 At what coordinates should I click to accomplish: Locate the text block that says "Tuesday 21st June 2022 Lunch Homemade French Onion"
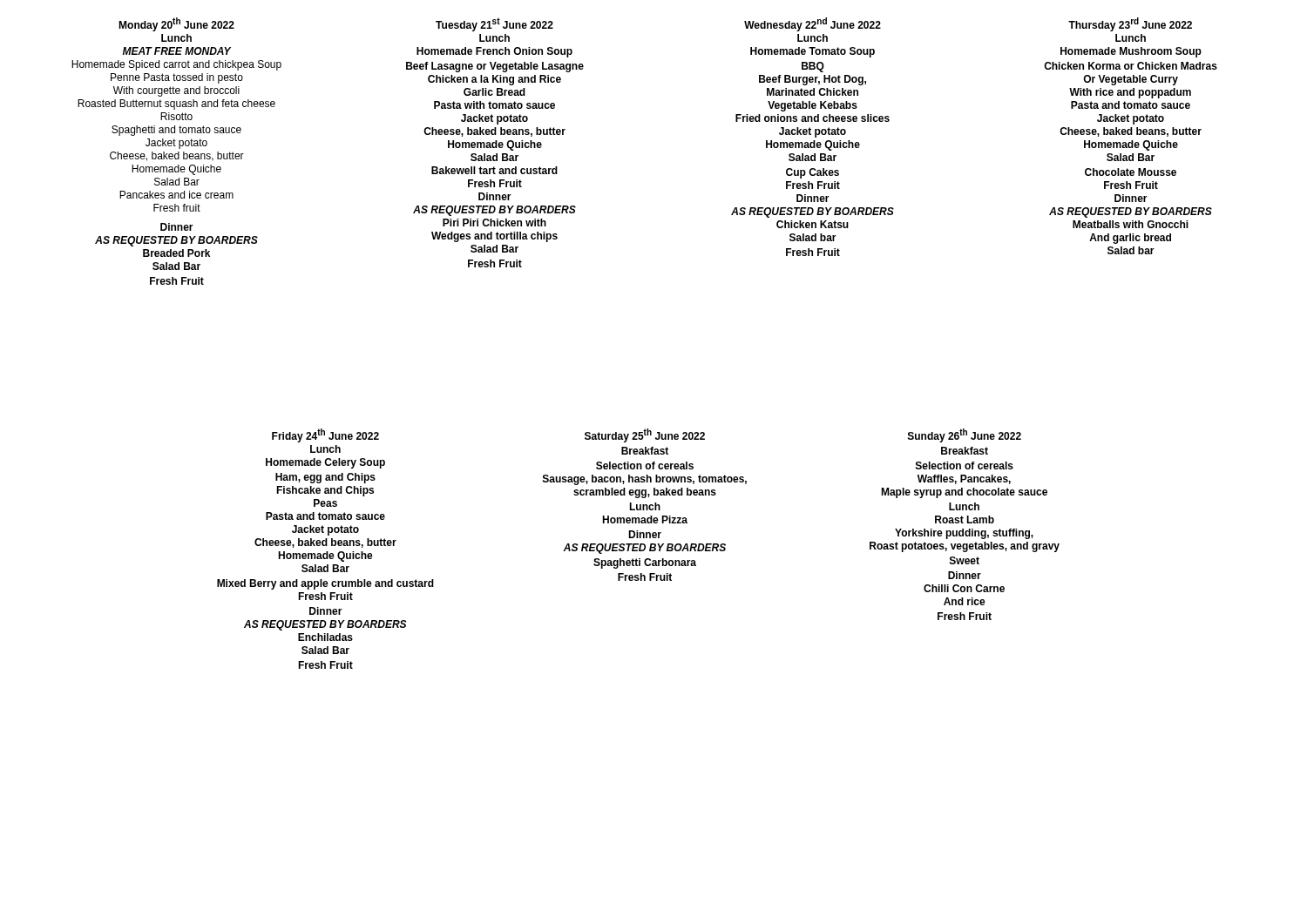pyautogui.click(x=494, y=143)
